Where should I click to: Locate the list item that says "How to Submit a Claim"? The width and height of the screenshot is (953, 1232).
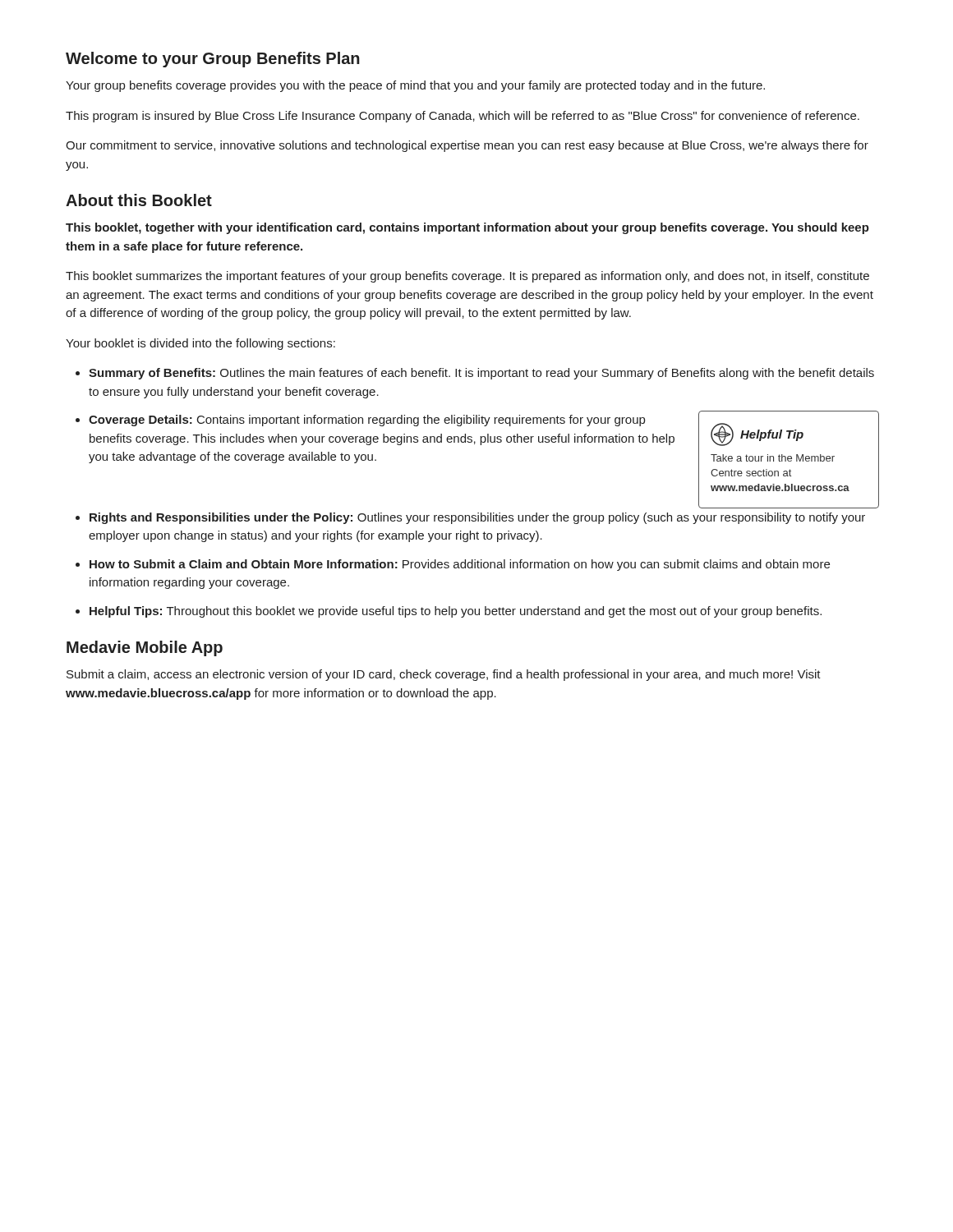(x=460, y=573)
